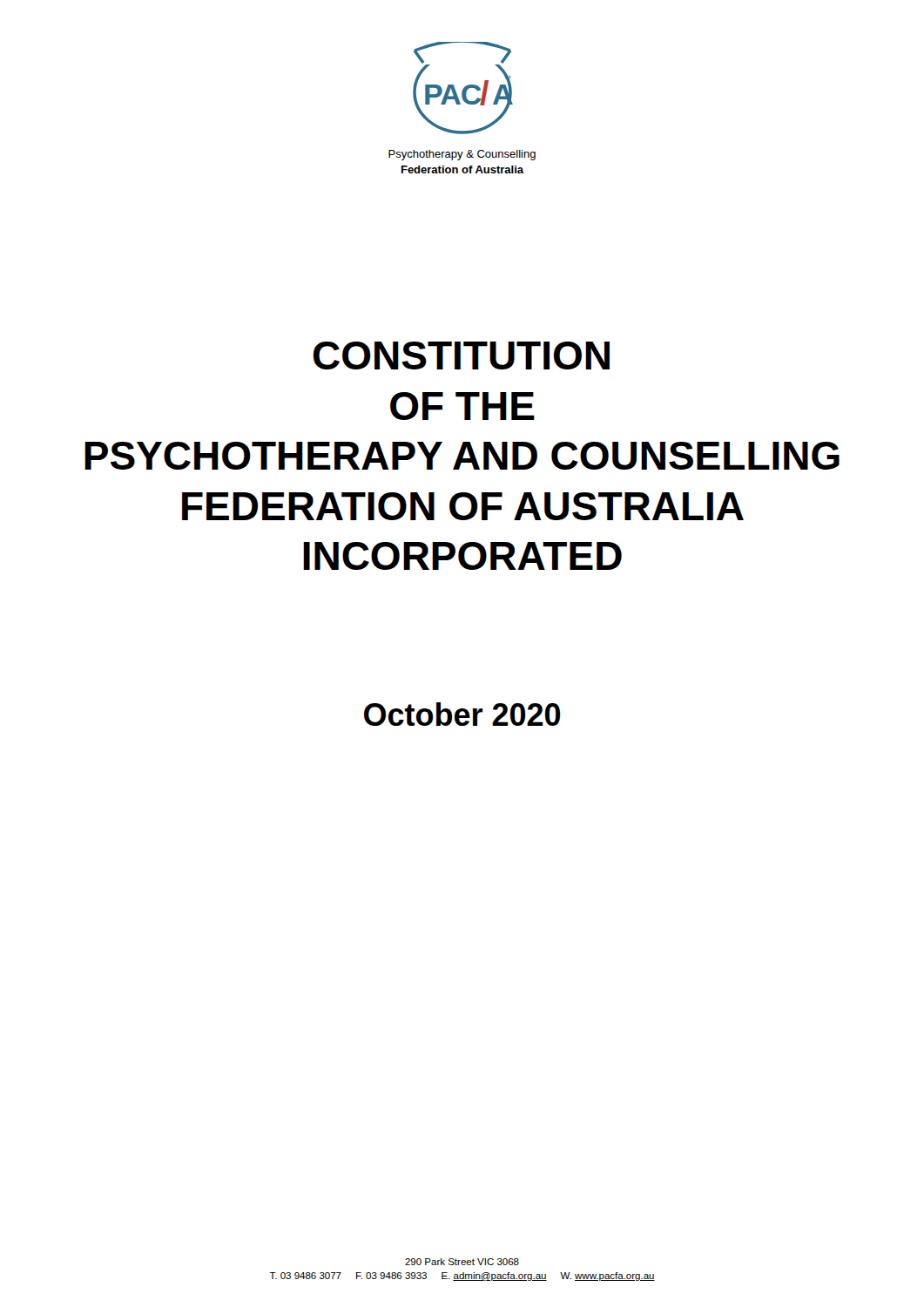Locate the region starting "Psychotherapy & Counselling Federation of Australia"
Viewport: 924px width, 1307px height.
pos(462,162)
